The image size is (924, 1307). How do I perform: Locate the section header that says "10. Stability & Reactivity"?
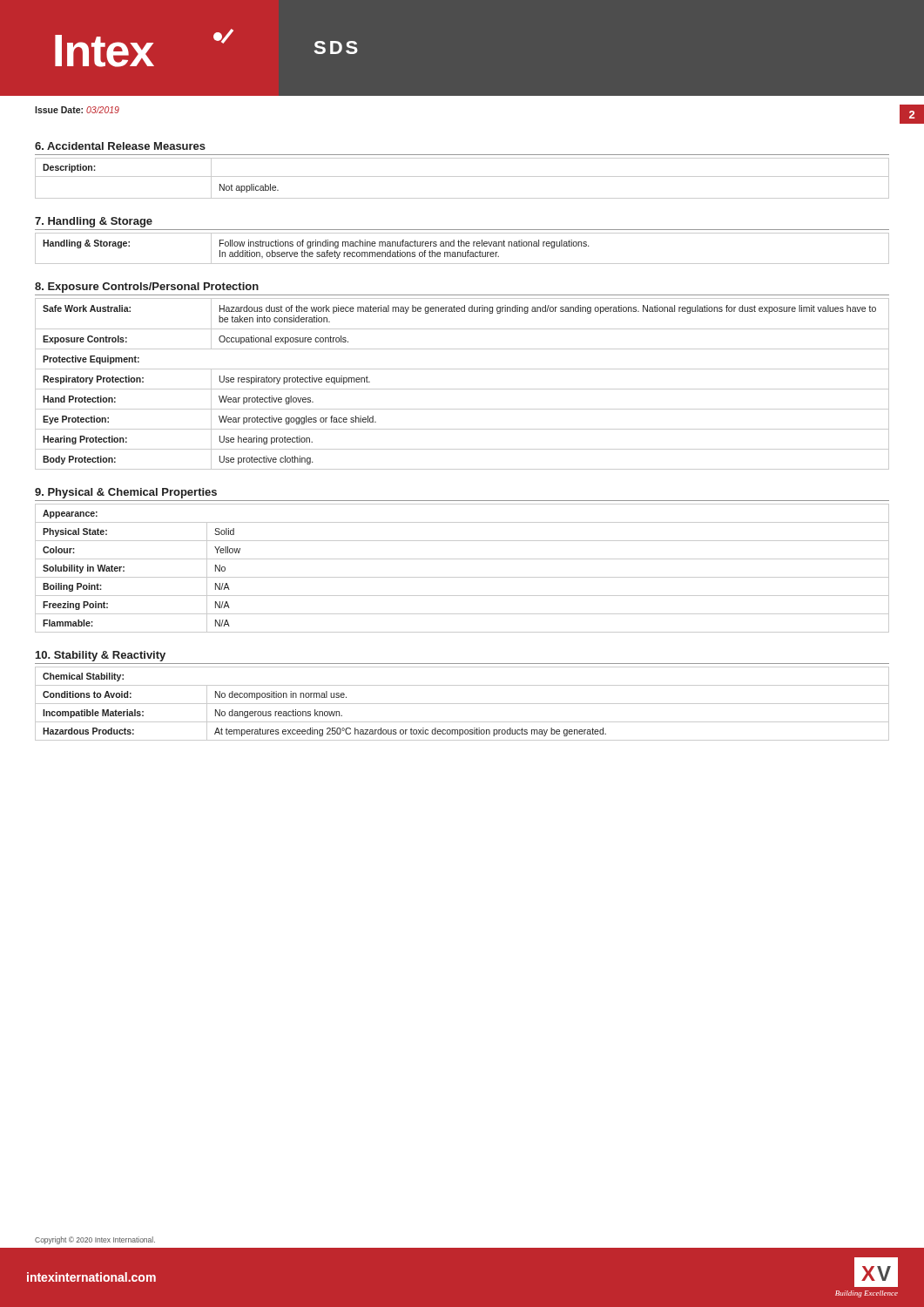(x=100, y=655)
